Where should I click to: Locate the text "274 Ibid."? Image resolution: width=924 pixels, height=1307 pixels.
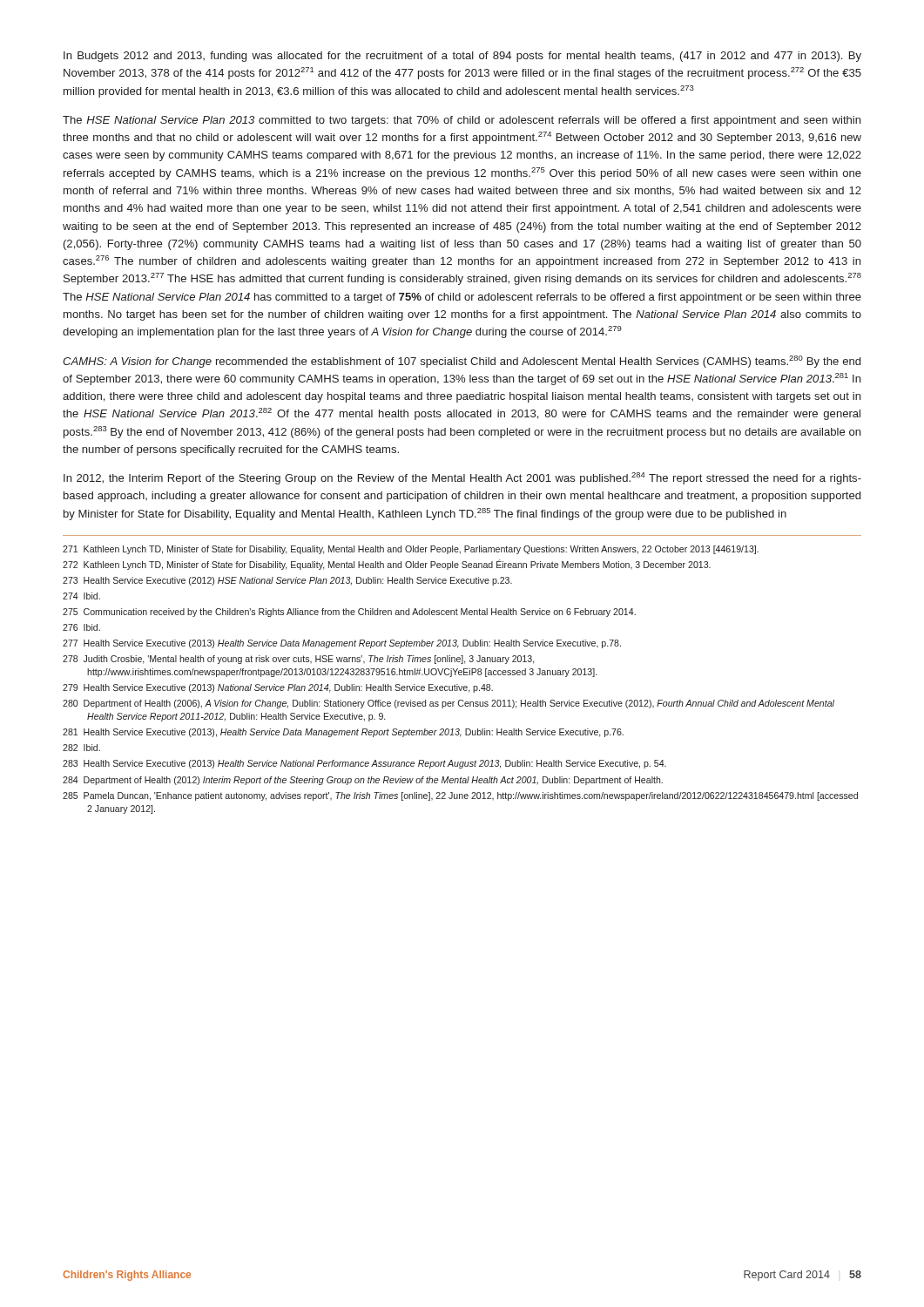pyautogui.click(x=82, y=596)
